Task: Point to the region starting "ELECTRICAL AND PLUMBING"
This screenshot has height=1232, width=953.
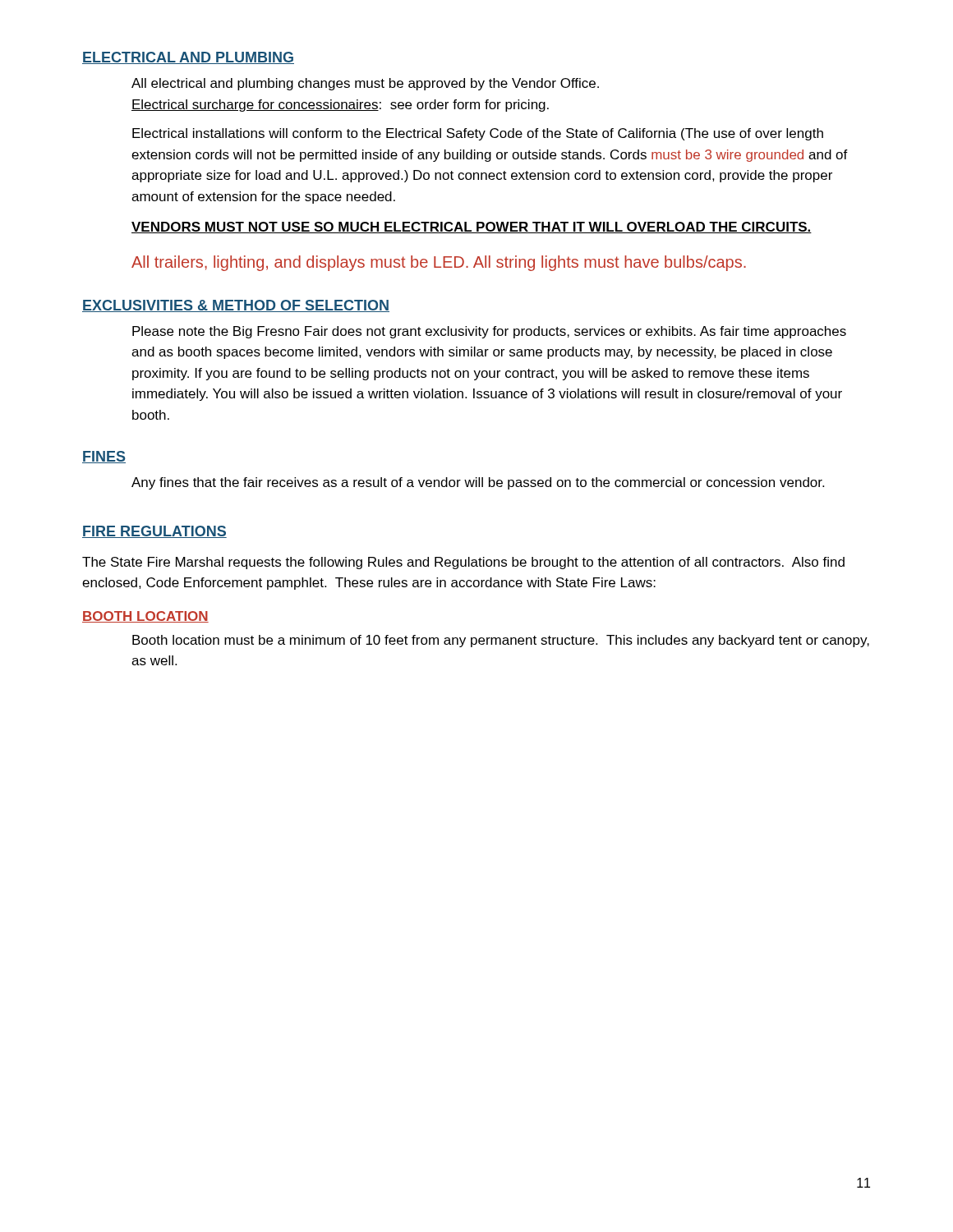Action: (x=188, y=57)
